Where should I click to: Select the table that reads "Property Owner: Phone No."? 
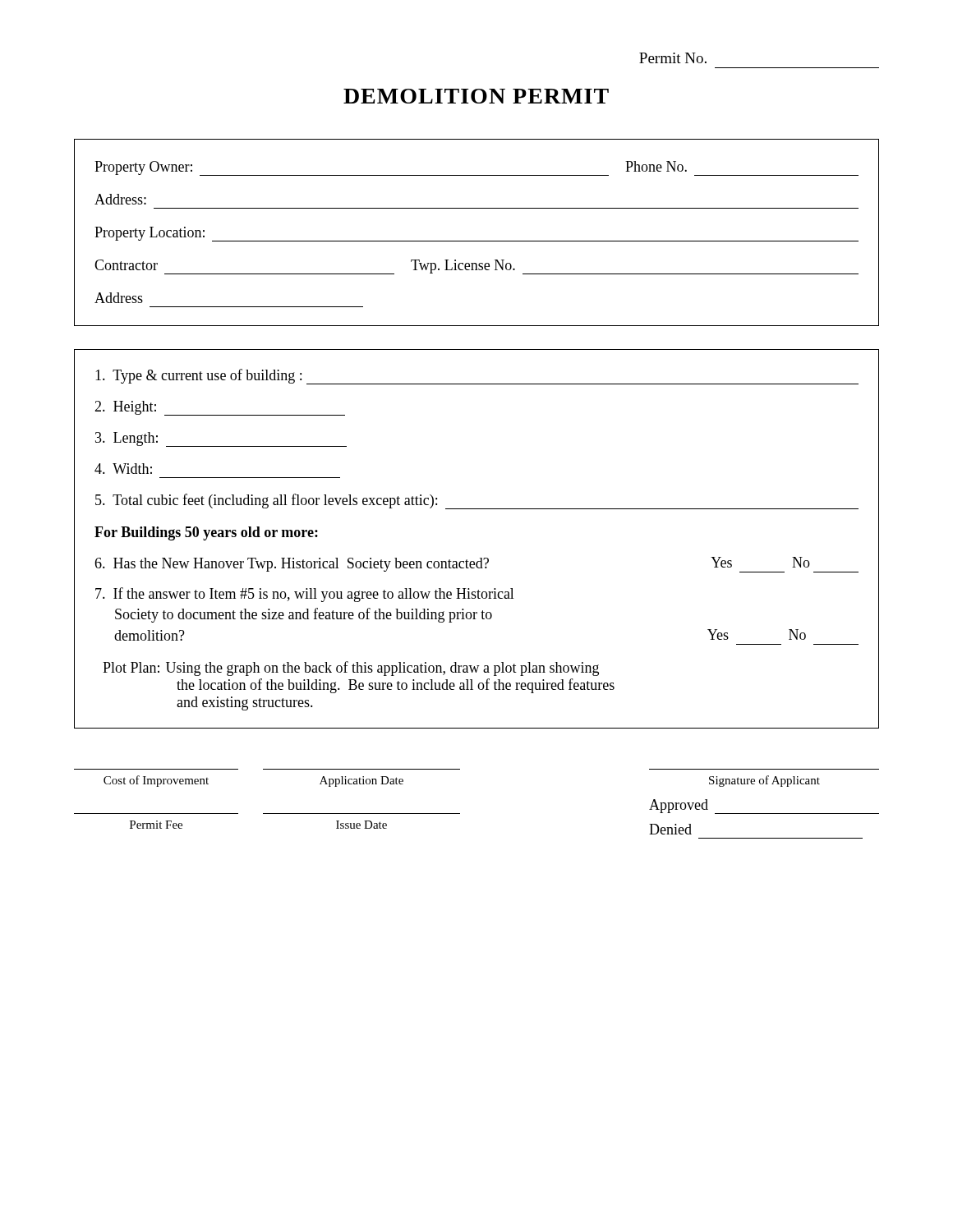point(476,232)
